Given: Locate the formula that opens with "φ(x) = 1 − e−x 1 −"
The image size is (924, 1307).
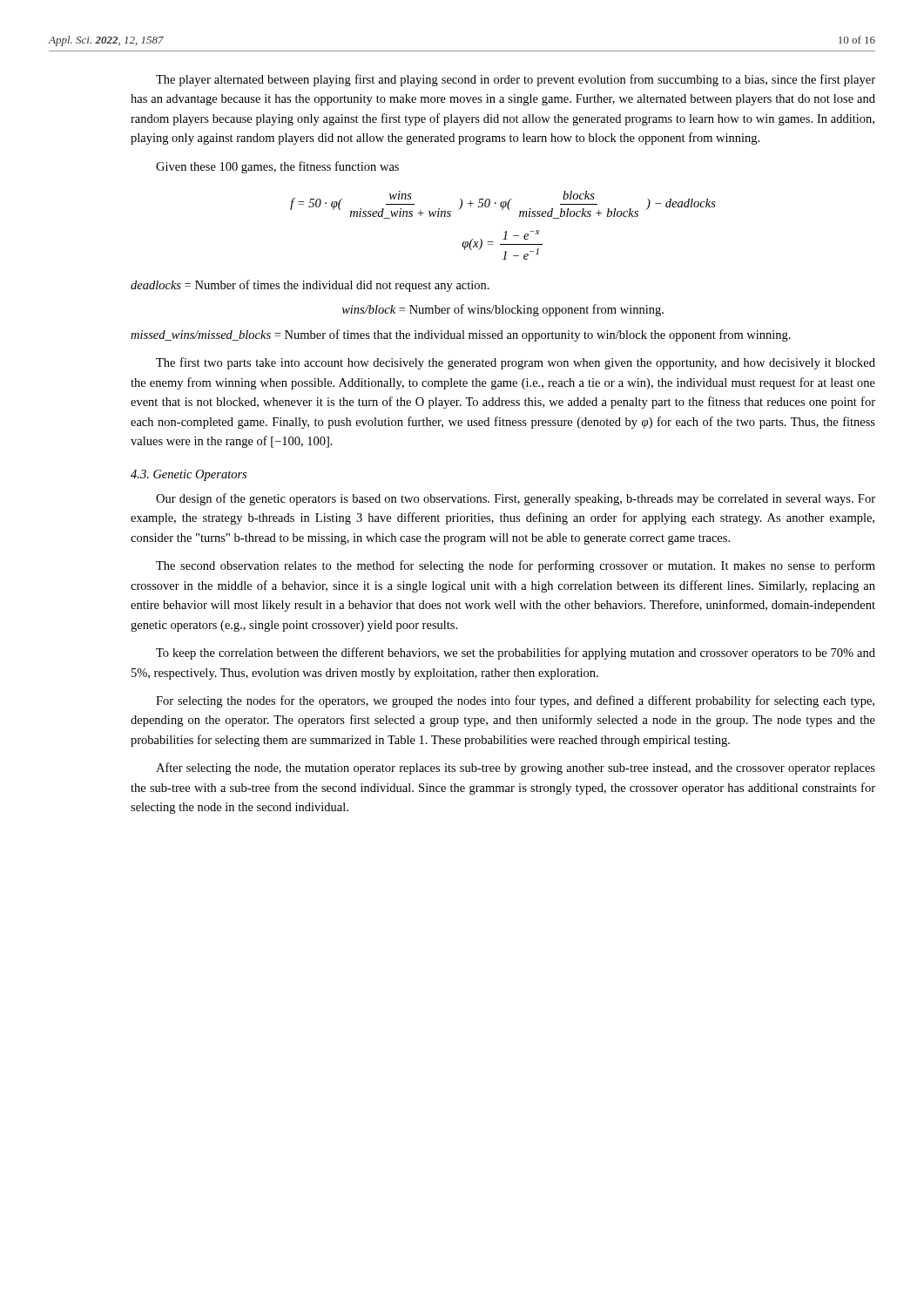Looking at the screenshot, I should tap(503, 244).
